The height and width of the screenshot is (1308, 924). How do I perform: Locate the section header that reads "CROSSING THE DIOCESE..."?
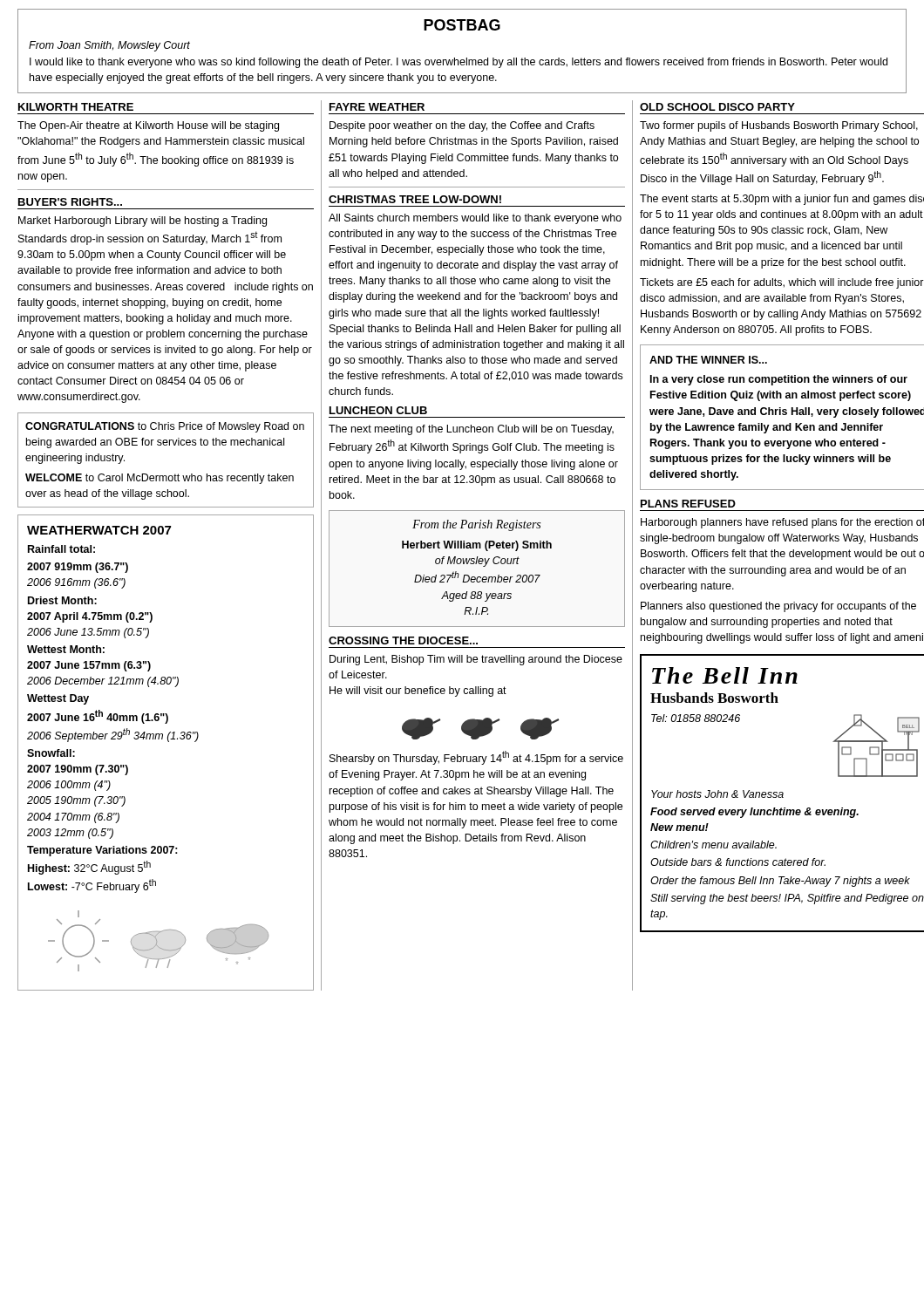tap(404, 640)
